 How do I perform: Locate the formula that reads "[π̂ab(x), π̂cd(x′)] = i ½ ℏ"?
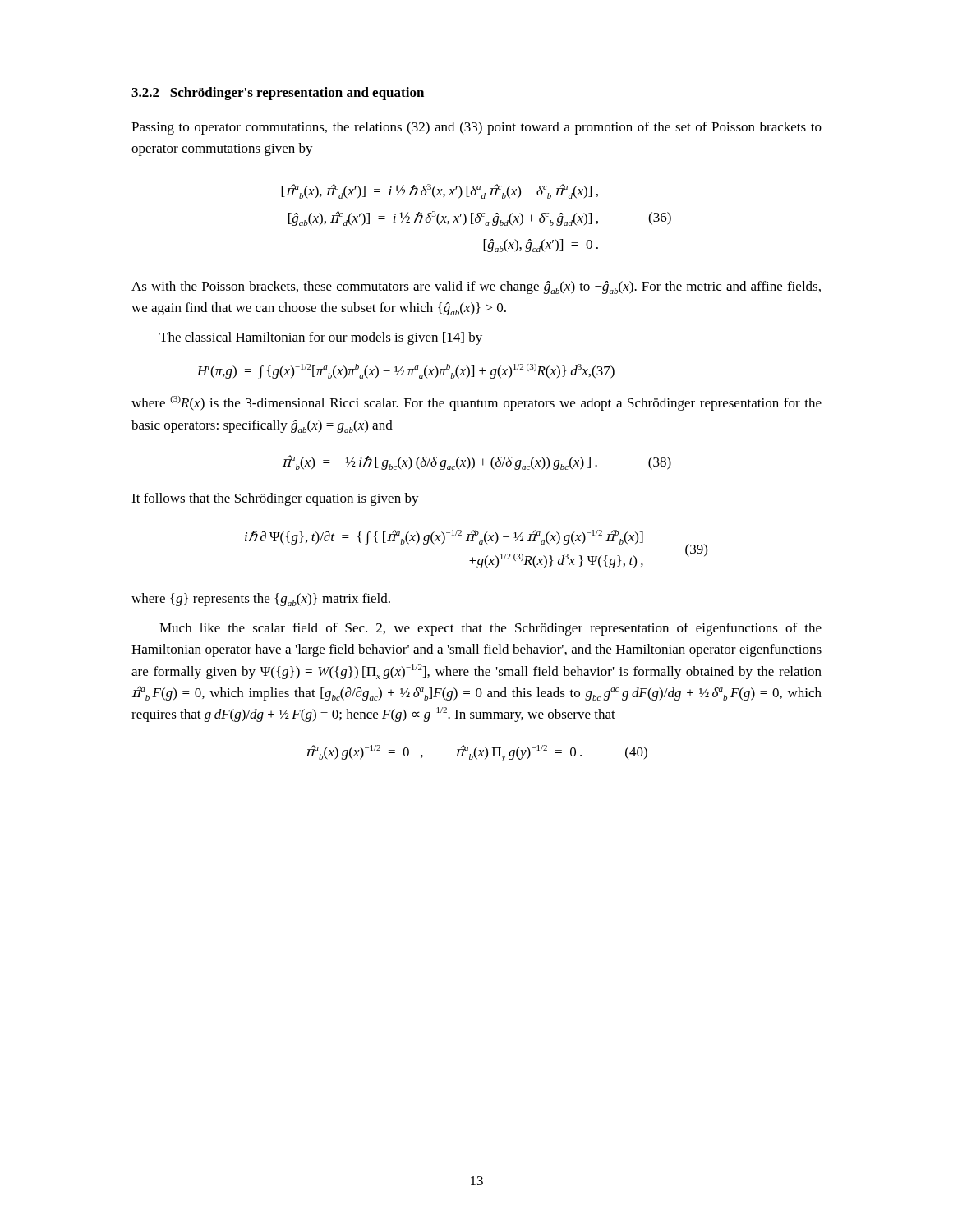(476, 218)
